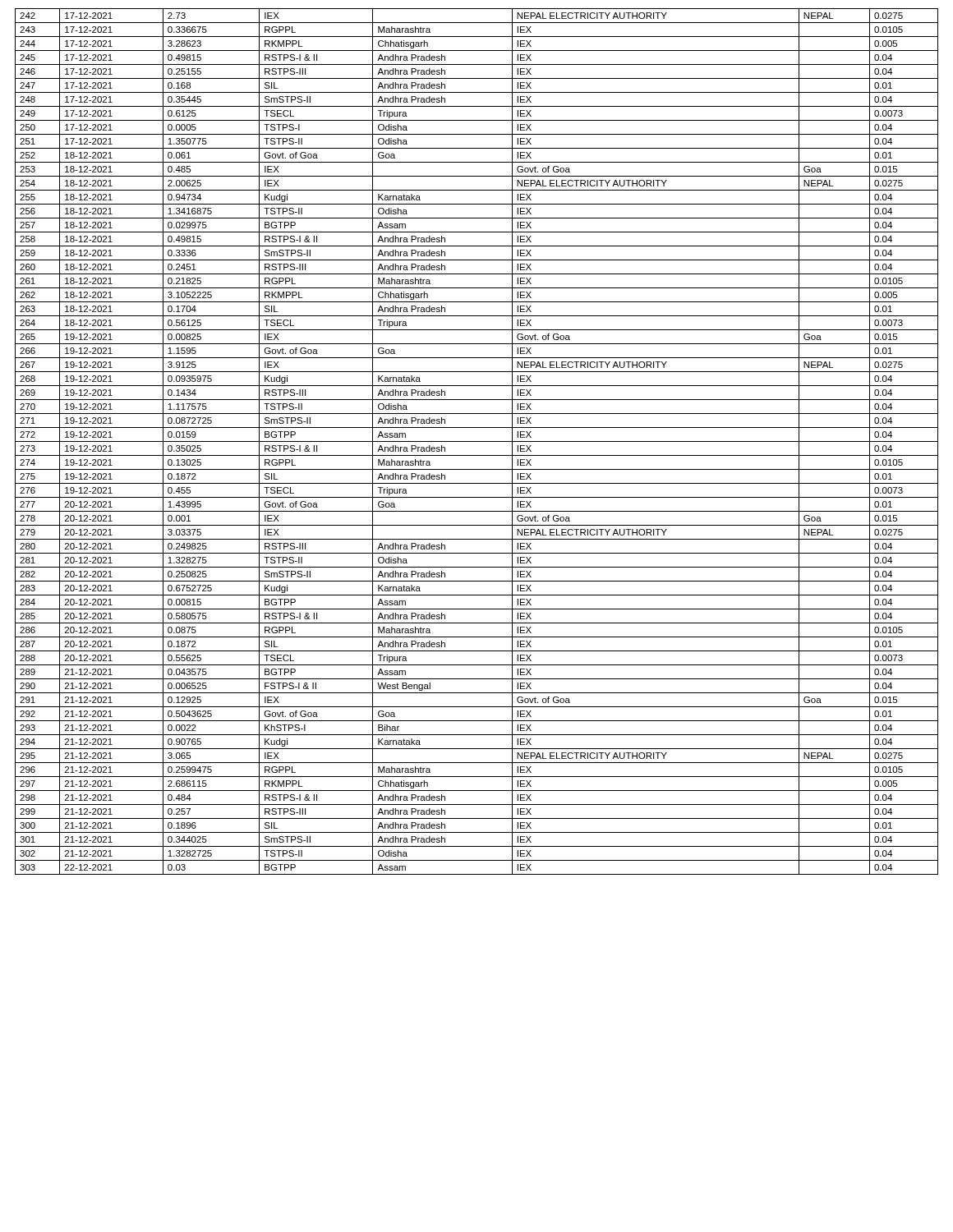Find the table that mentions "FSTPS-I & II"
The image size is (953, 1232).
(476, 441)
